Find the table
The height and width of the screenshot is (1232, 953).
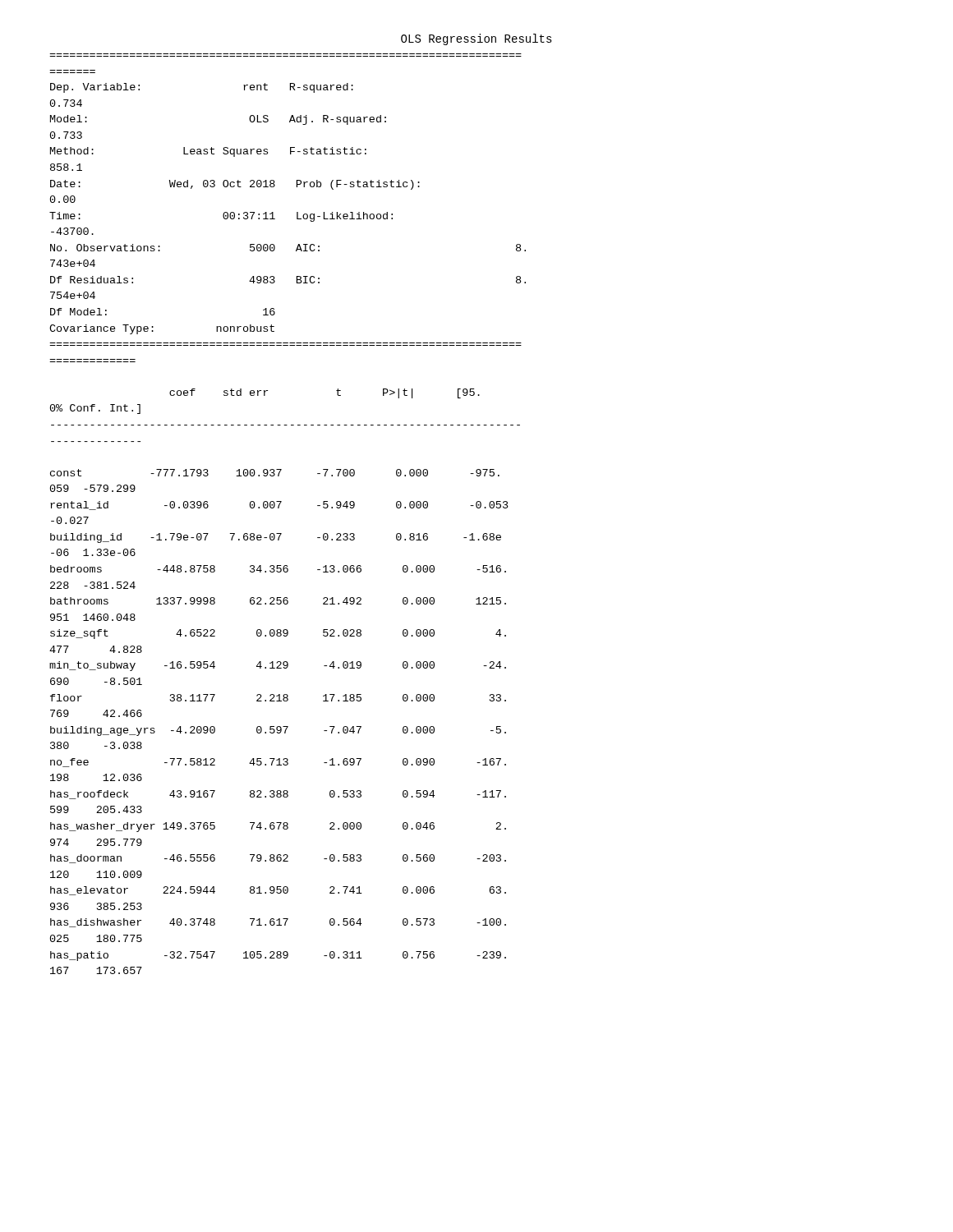[x=476, y=514]
